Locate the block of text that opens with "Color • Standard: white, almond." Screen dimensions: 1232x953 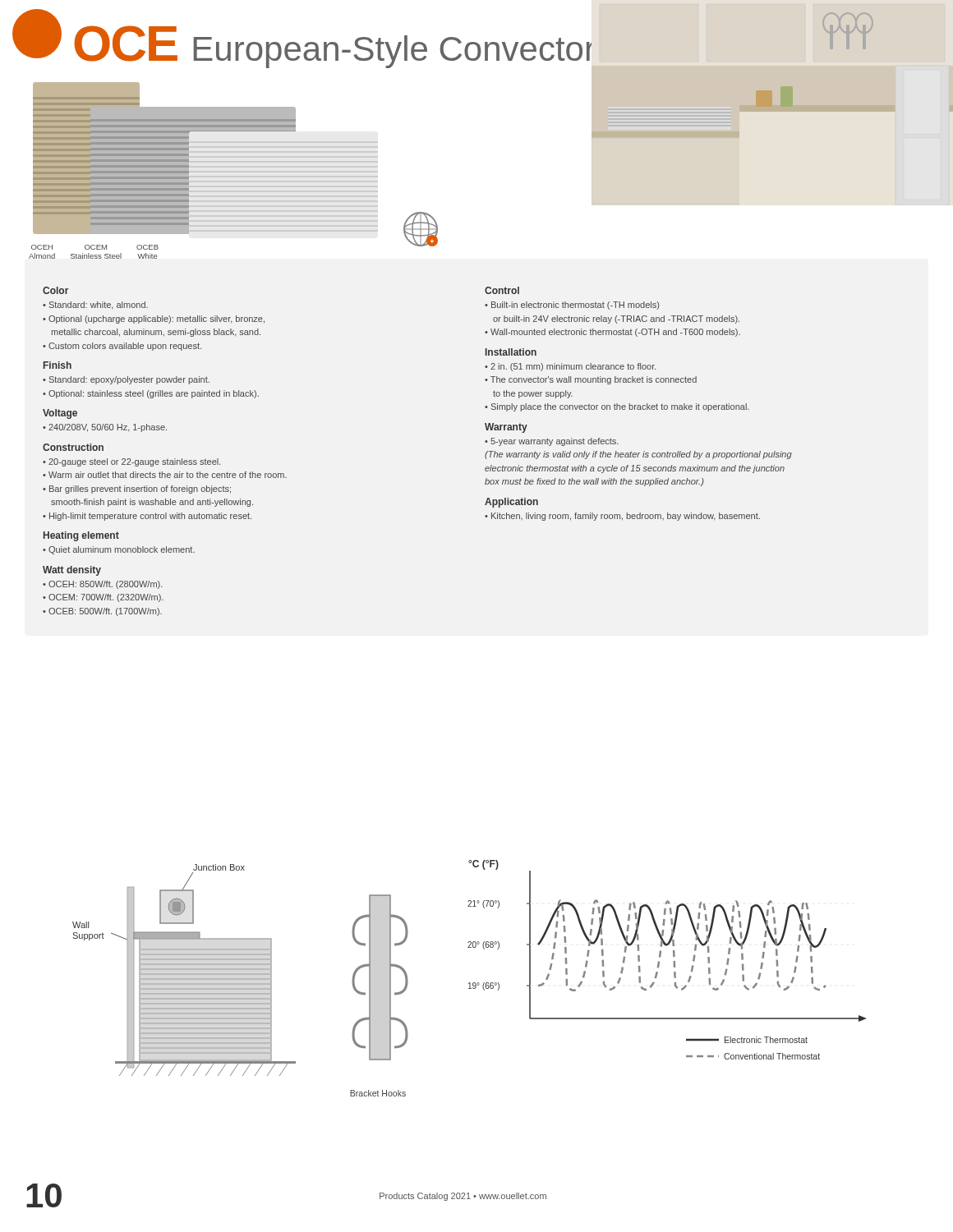point(248,319)
